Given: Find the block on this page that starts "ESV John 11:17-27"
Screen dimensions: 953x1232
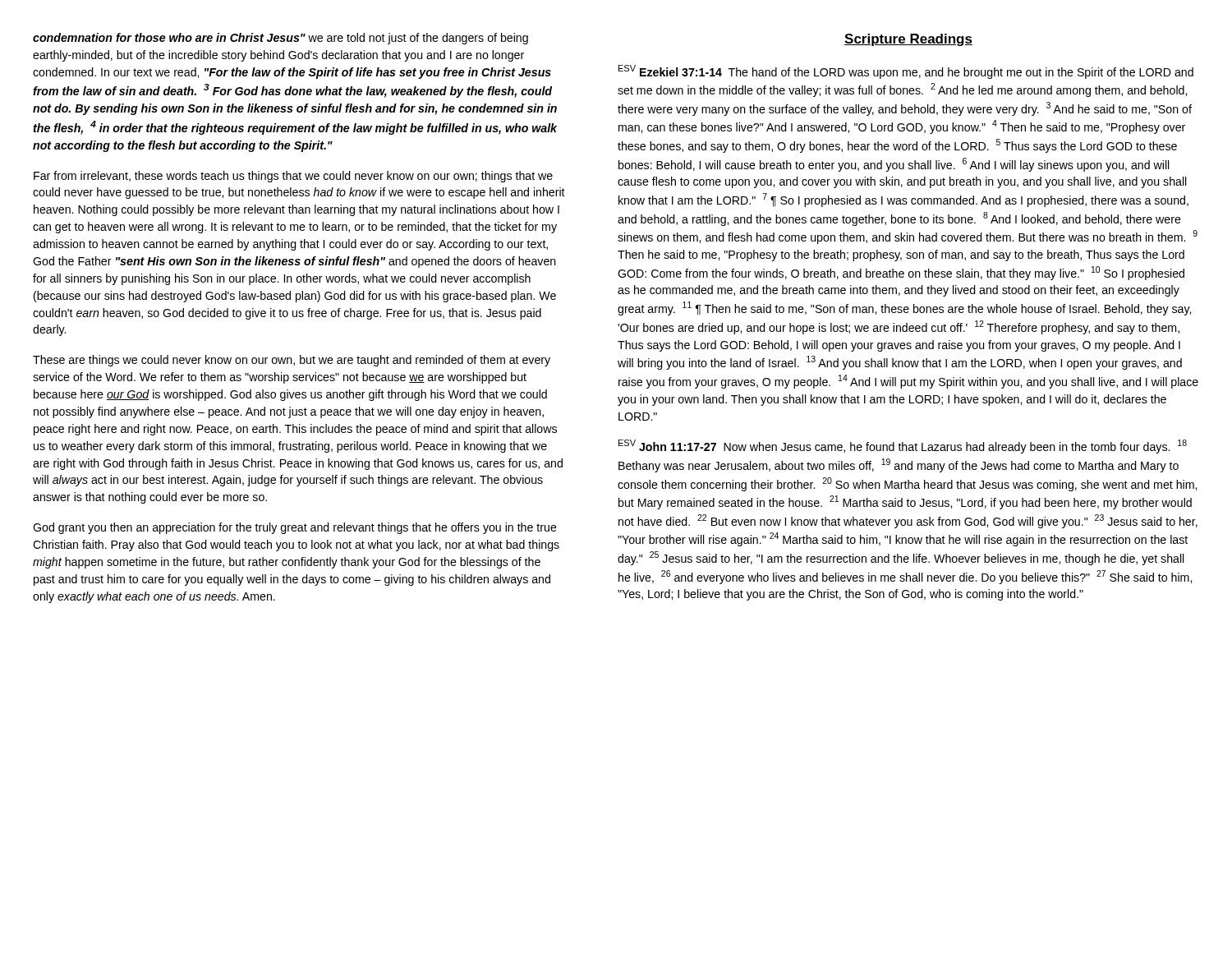Looking at the screenshot, I should (x=908, y=519).
